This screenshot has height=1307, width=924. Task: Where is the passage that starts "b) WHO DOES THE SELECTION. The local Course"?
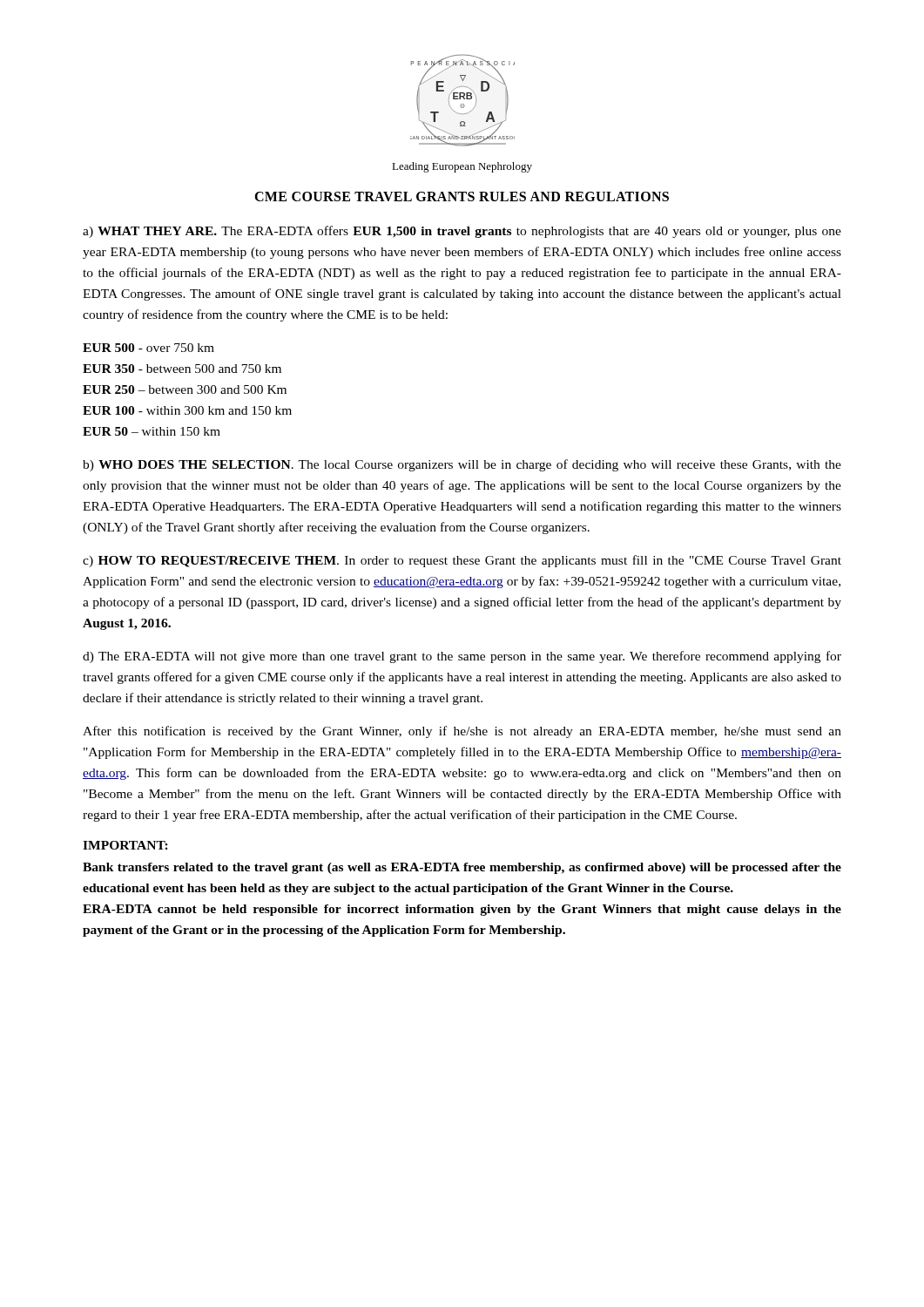(462, 495)
